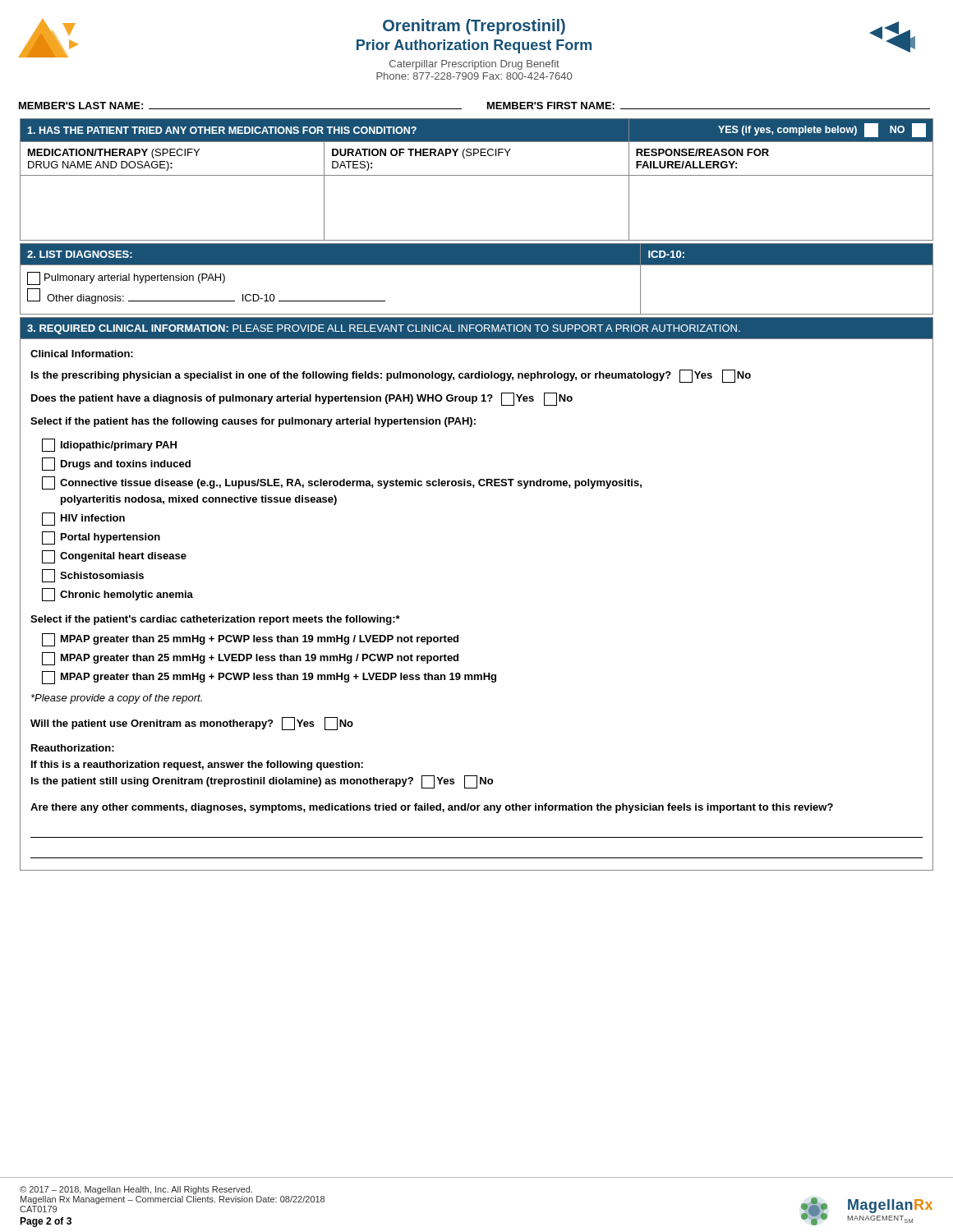Click the passage that begins "Is the prescribing"

391,375
